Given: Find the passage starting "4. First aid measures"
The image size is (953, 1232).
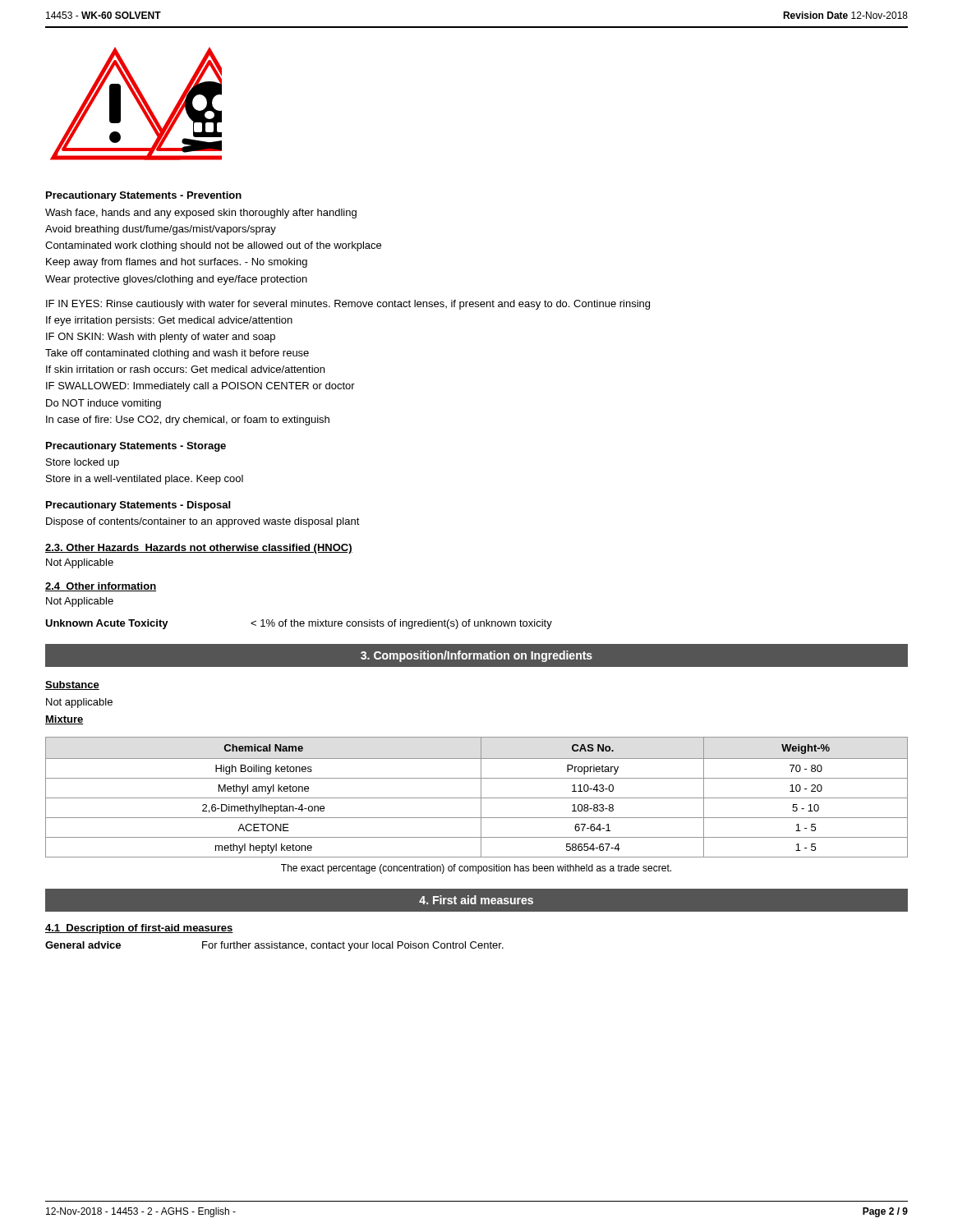Looking at the screenshot, I should click(x=476, y=900).
